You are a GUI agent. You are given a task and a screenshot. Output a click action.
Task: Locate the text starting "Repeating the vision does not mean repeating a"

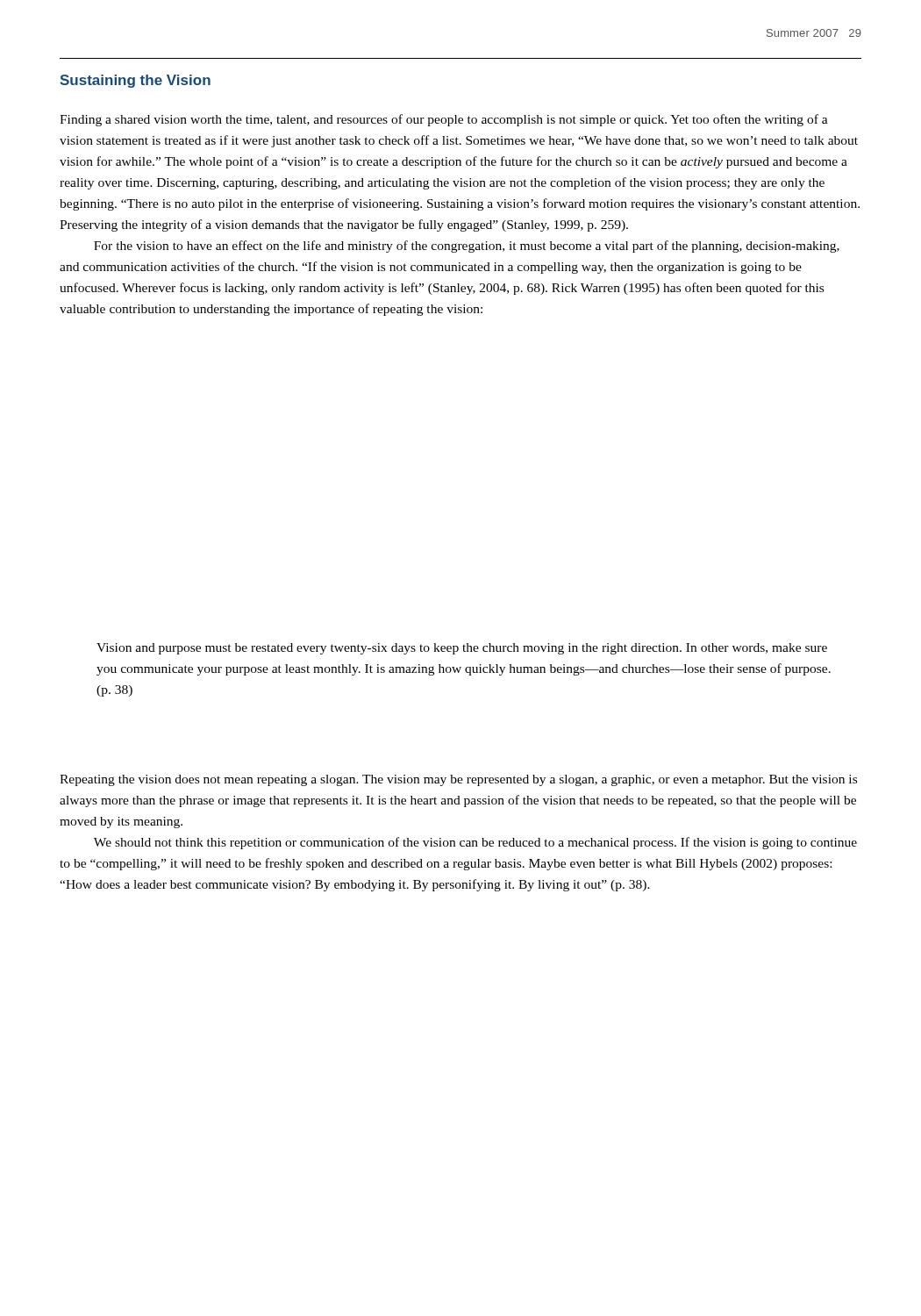click(x=460, y=832)
